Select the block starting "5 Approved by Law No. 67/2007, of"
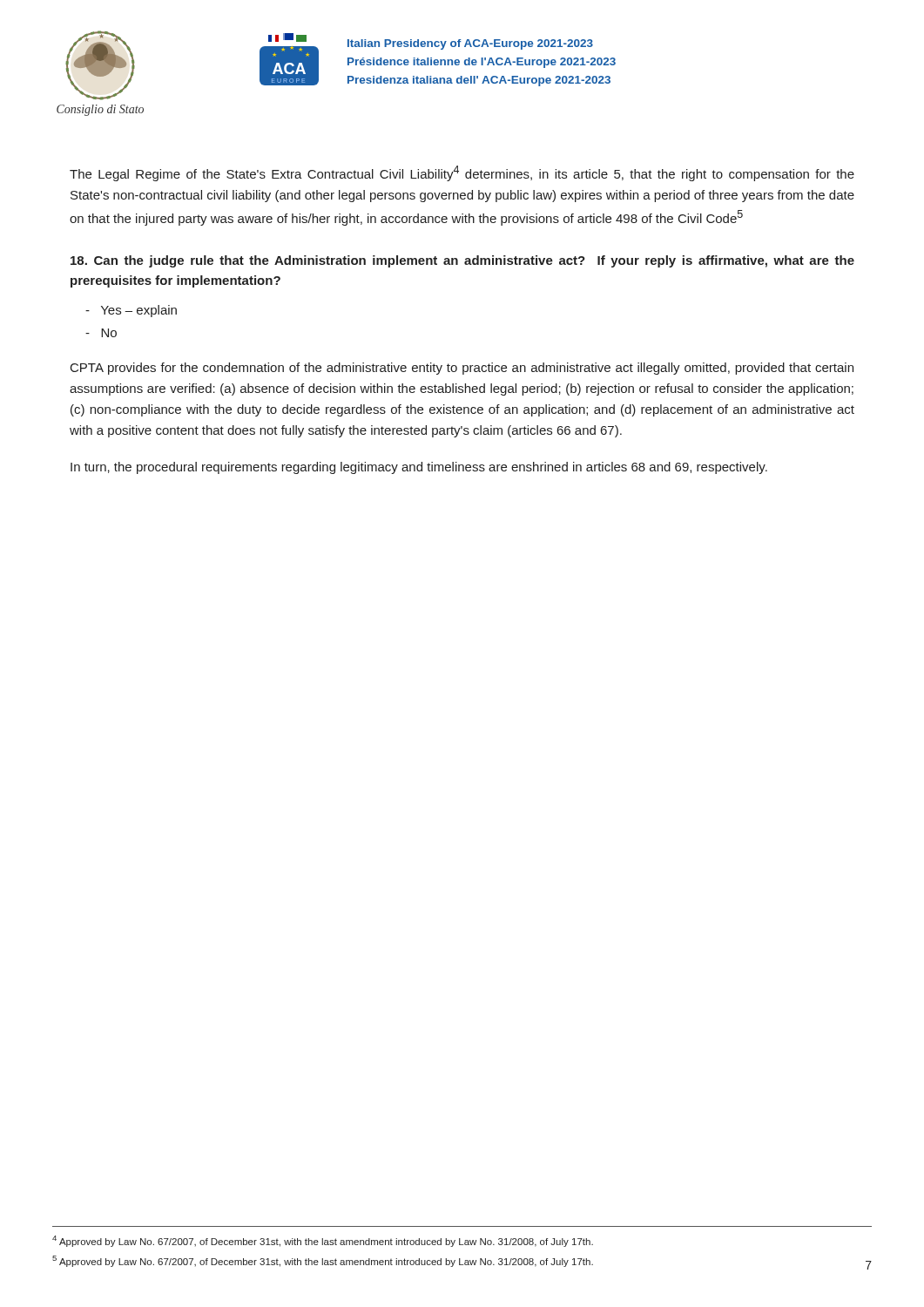This screenshot has height=1307, width=924. click(x=323, y=1260)
